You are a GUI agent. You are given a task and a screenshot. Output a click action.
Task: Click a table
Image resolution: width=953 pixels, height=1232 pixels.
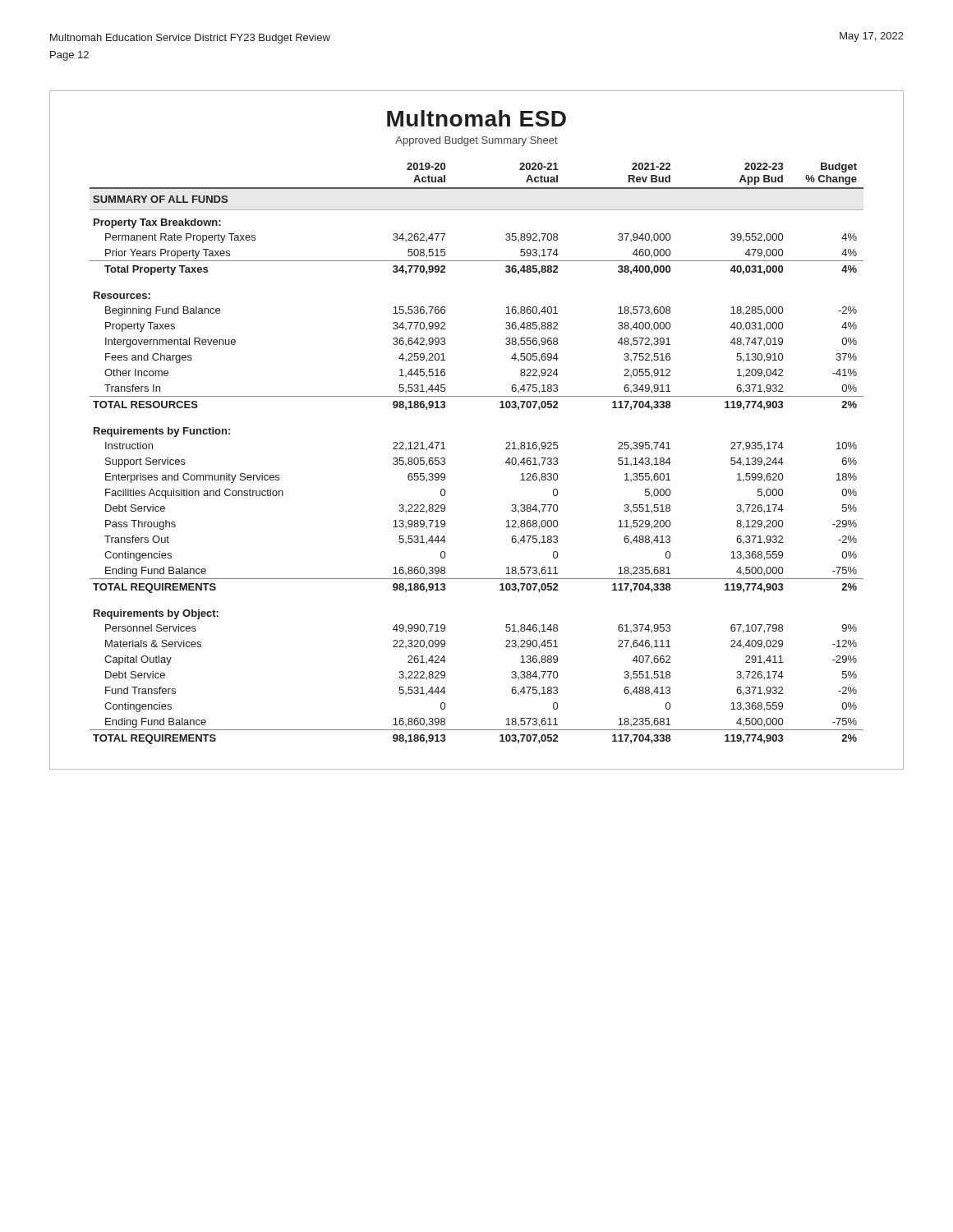click(x=476, y=452)
